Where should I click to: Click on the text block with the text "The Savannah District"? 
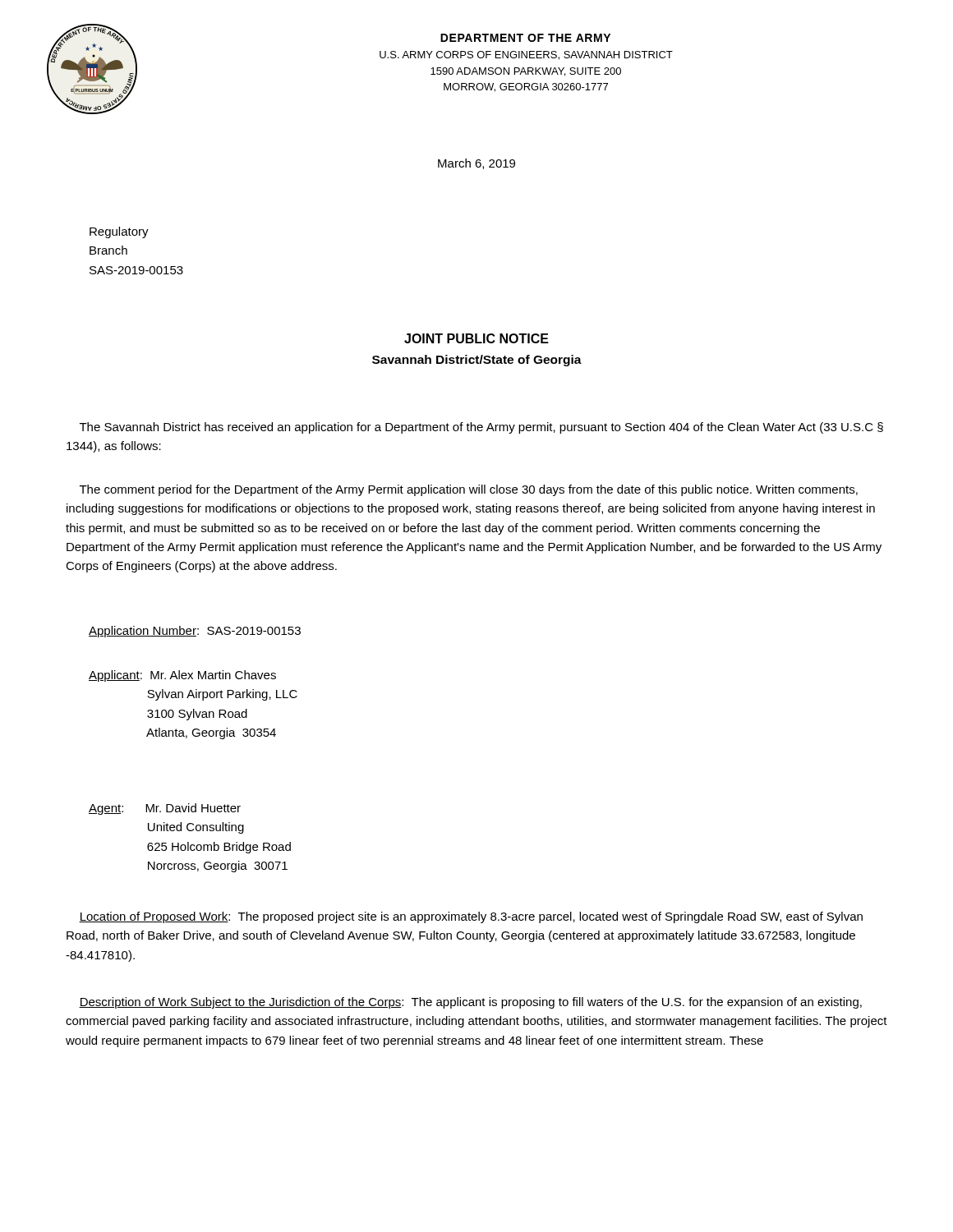point(475,436)
